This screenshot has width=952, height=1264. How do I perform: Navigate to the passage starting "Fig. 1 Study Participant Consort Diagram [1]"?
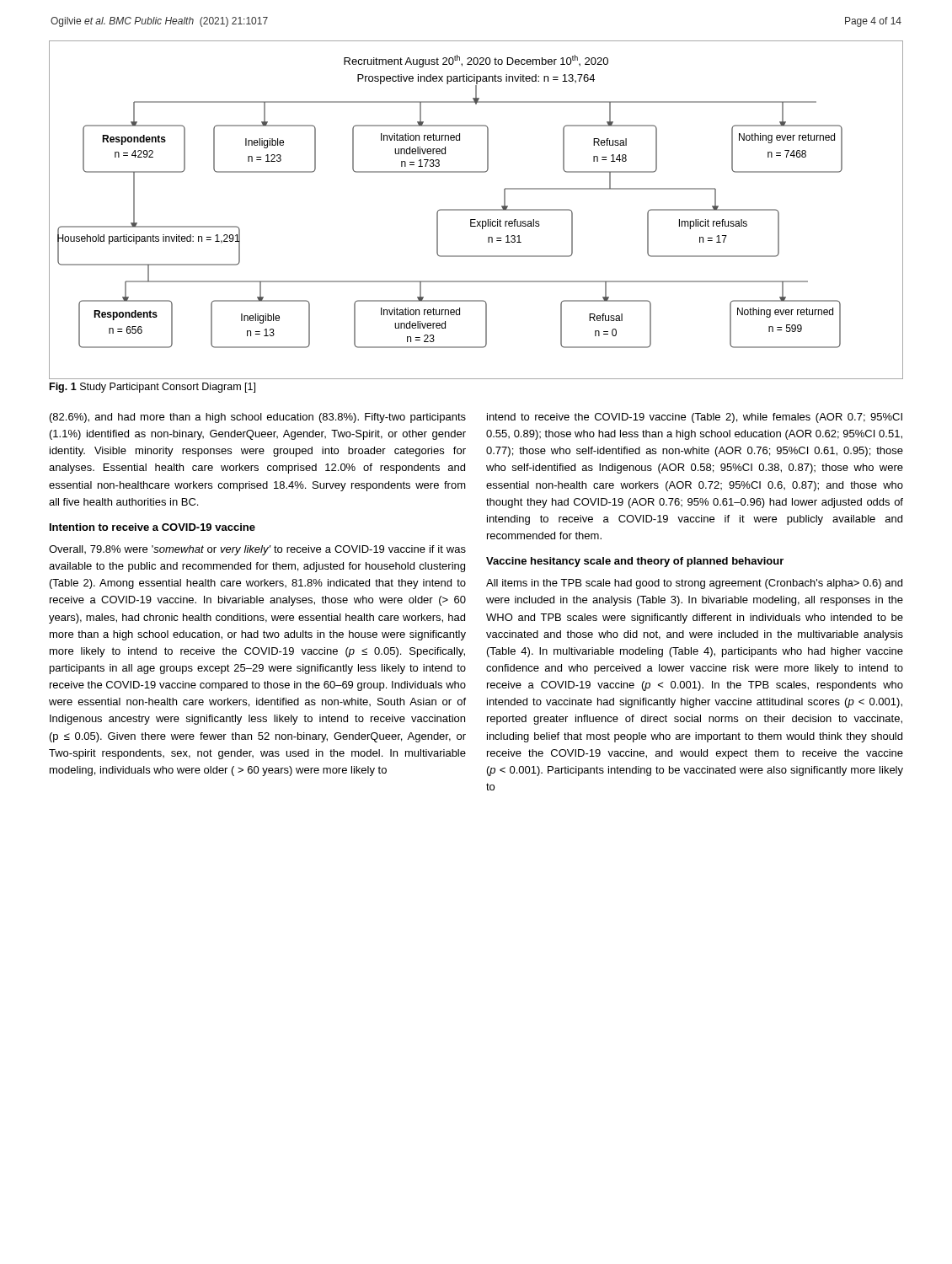(x=152, y=387)
